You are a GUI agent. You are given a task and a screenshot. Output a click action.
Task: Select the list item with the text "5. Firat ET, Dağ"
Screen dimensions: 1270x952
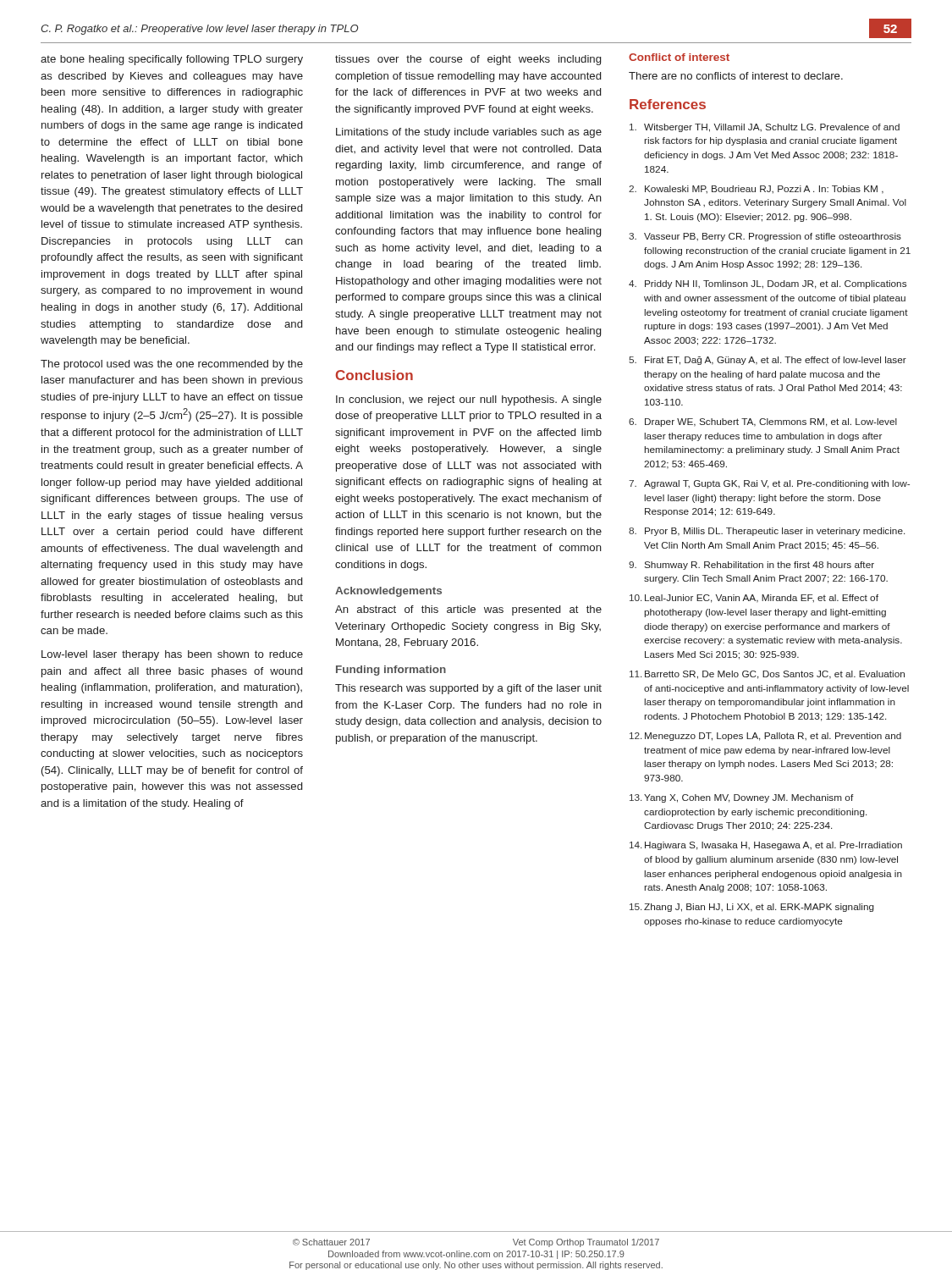[x=770, y=381]
